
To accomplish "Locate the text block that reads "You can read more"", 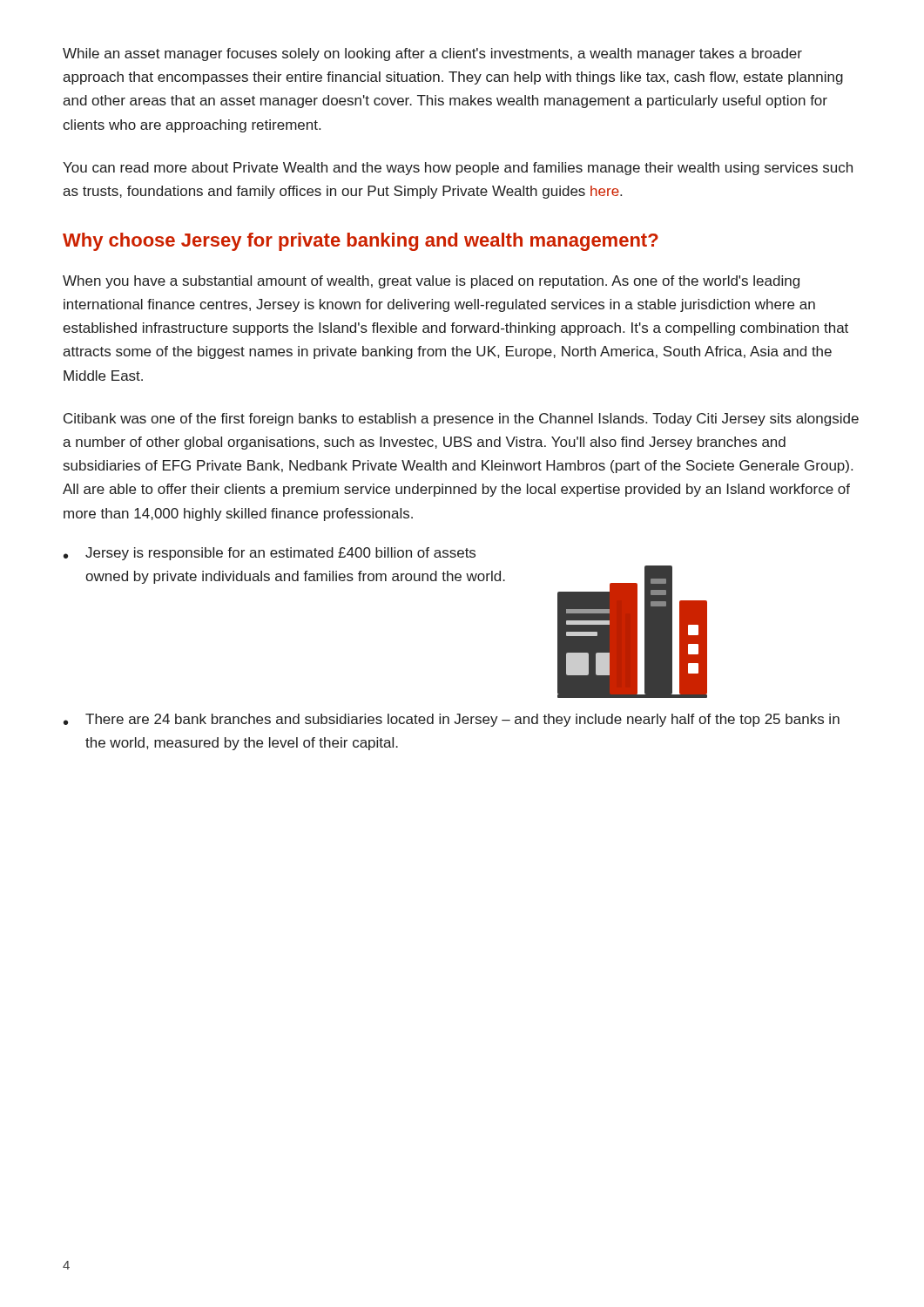I will pos(458,179).
